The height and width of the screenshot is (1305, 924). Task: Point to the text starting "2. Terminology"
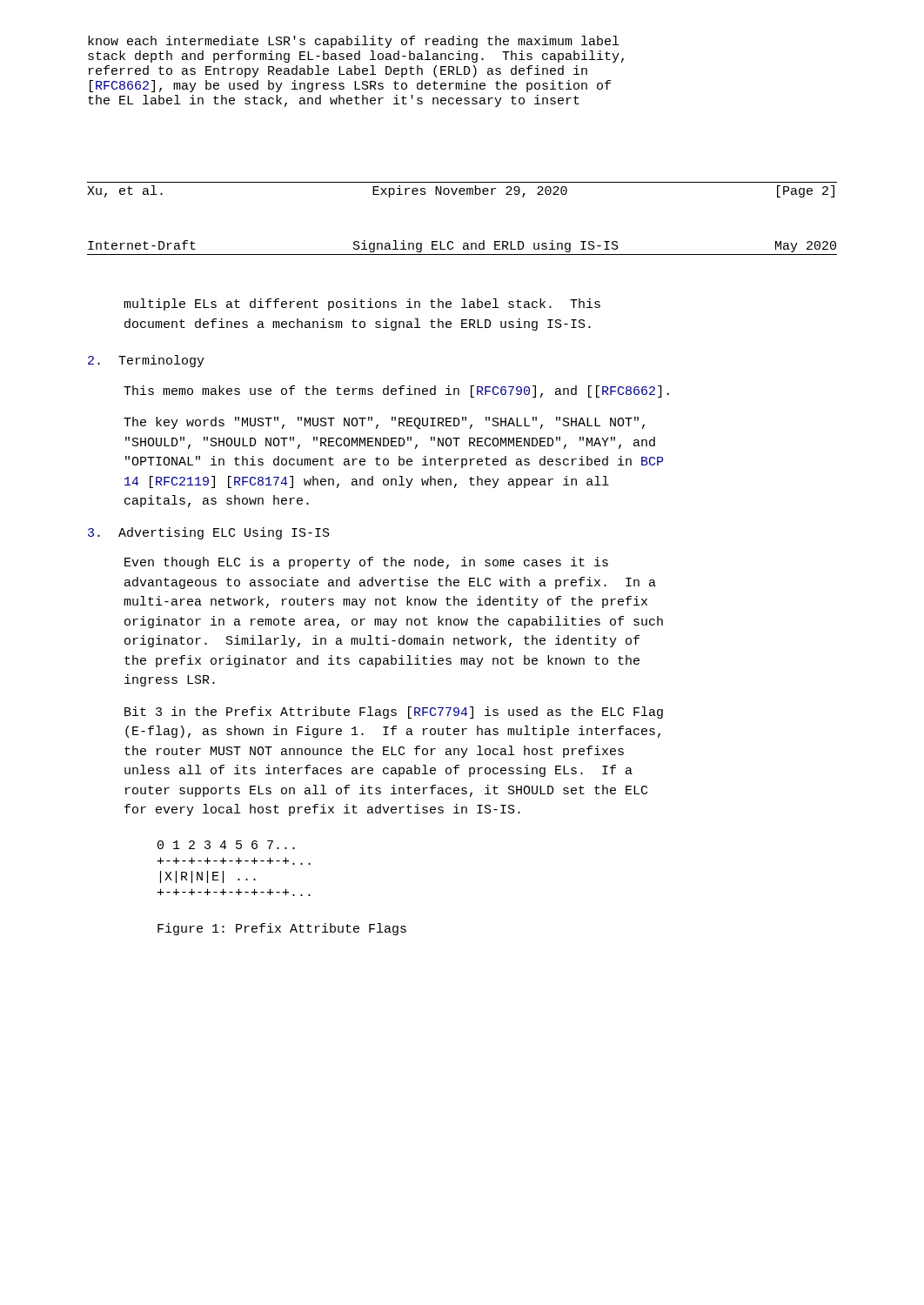point(146,361)
